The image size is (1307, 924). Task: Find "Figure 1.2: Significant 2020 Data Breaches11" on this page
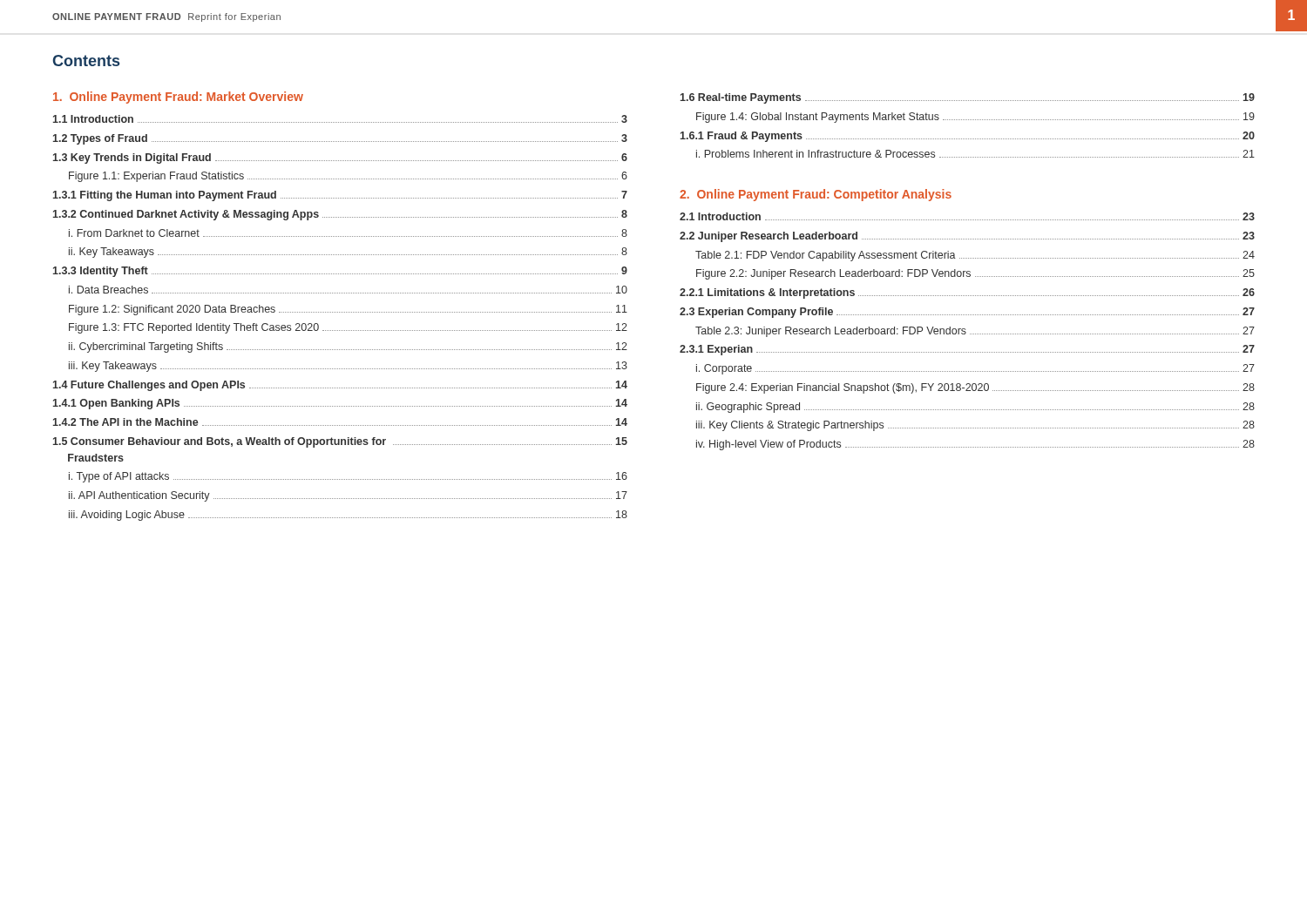[x=348, y=309]
